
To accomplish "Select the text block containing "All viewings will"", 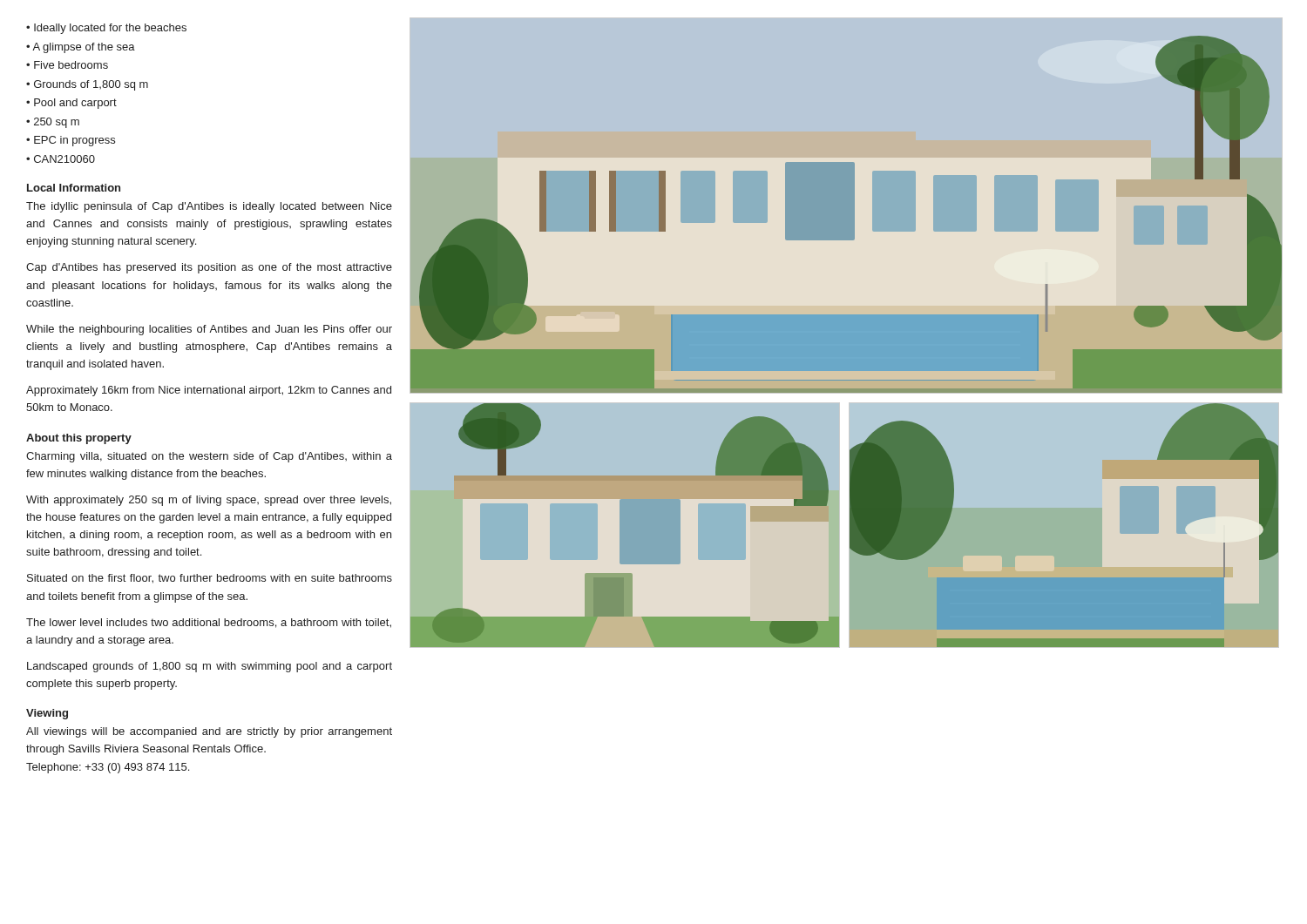I will (x=209, y=749).
